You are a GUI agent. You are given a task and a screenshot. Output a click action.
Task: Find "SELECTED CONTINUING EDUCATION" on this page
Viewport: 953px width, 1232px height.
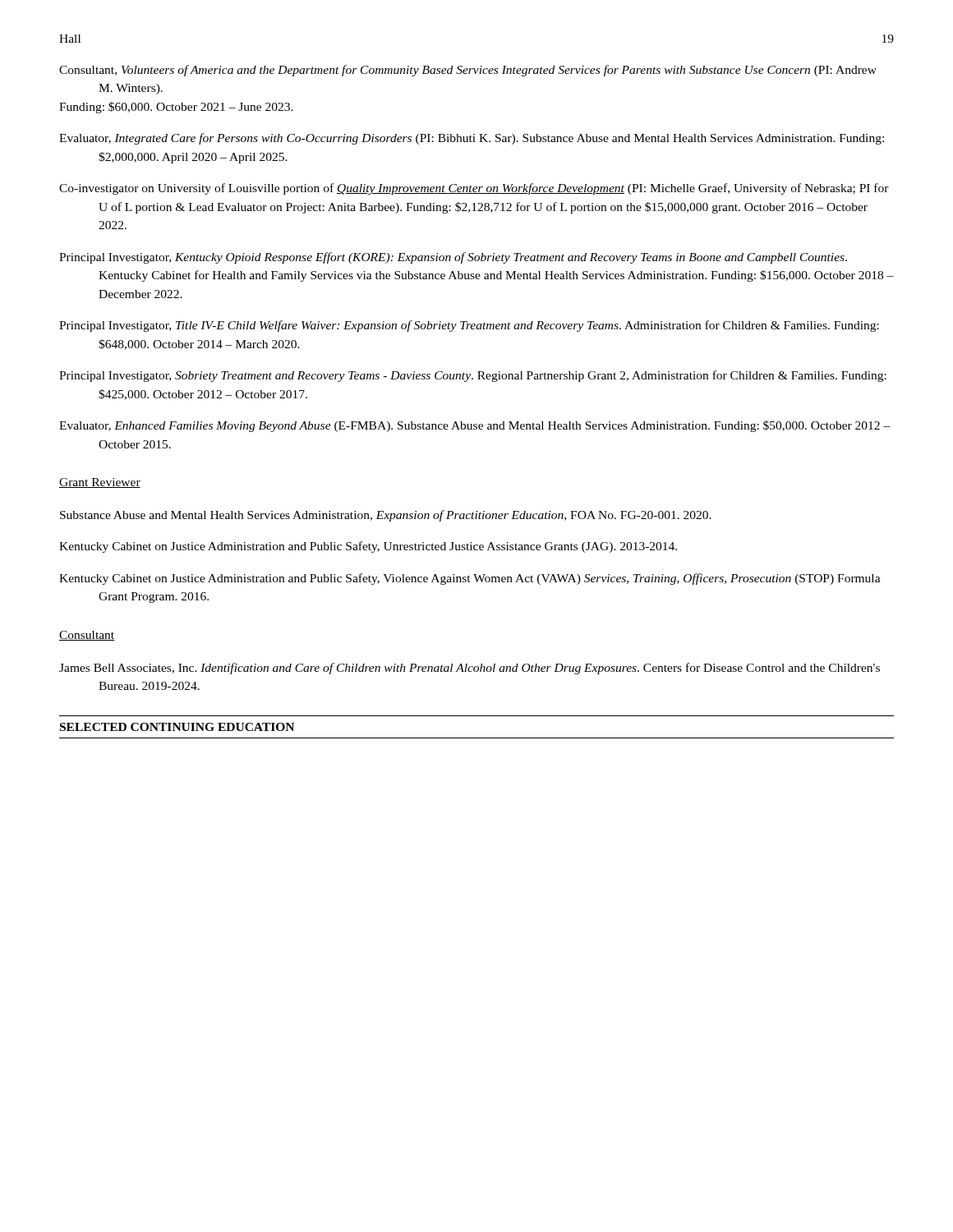pyautogui.click(x=177, y=726)
